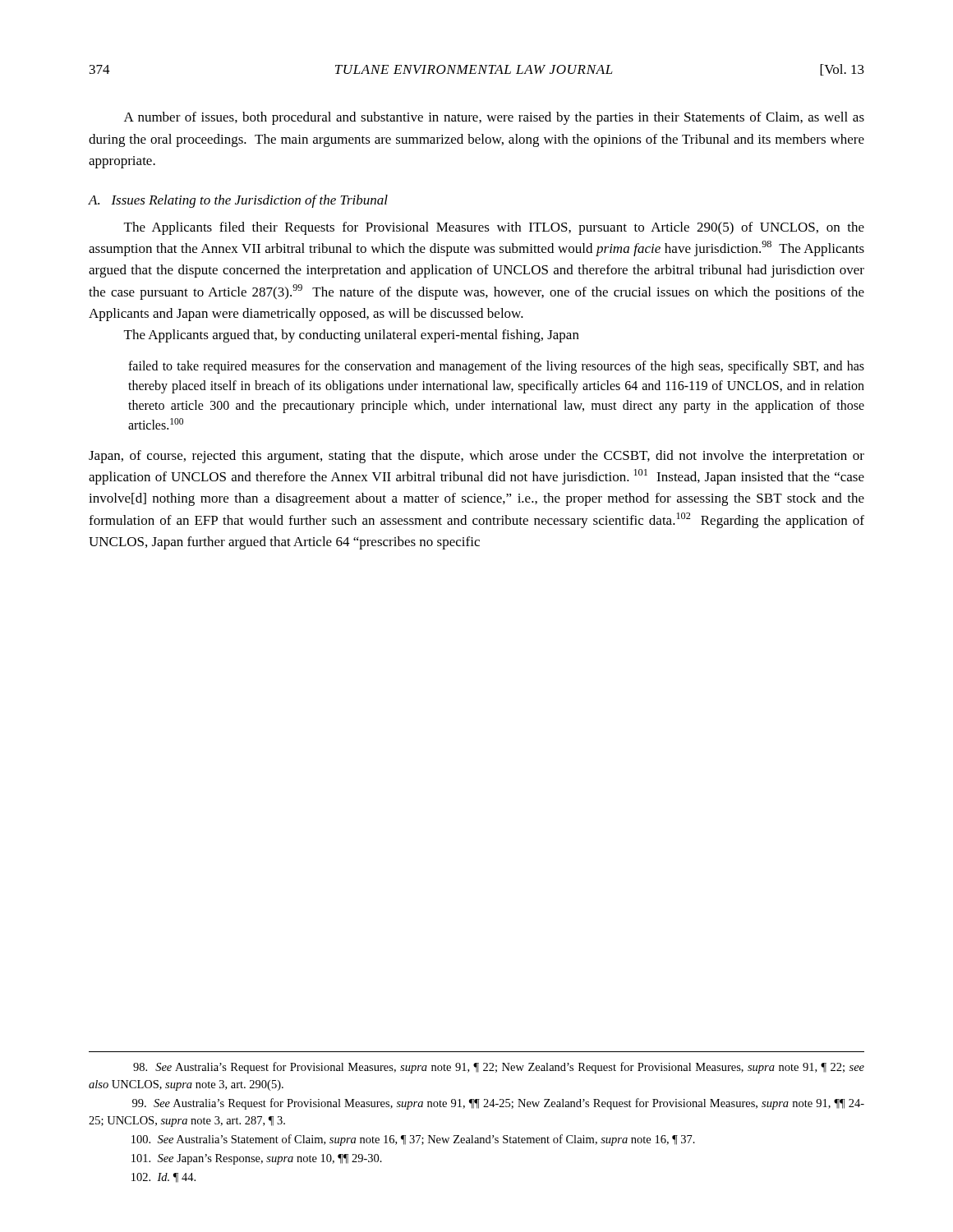Viewport: 953px width, 1232px height.
Task: Click on the text block starting "See Japan’s Response, supra"
Action: click(x=257, y=1159)
